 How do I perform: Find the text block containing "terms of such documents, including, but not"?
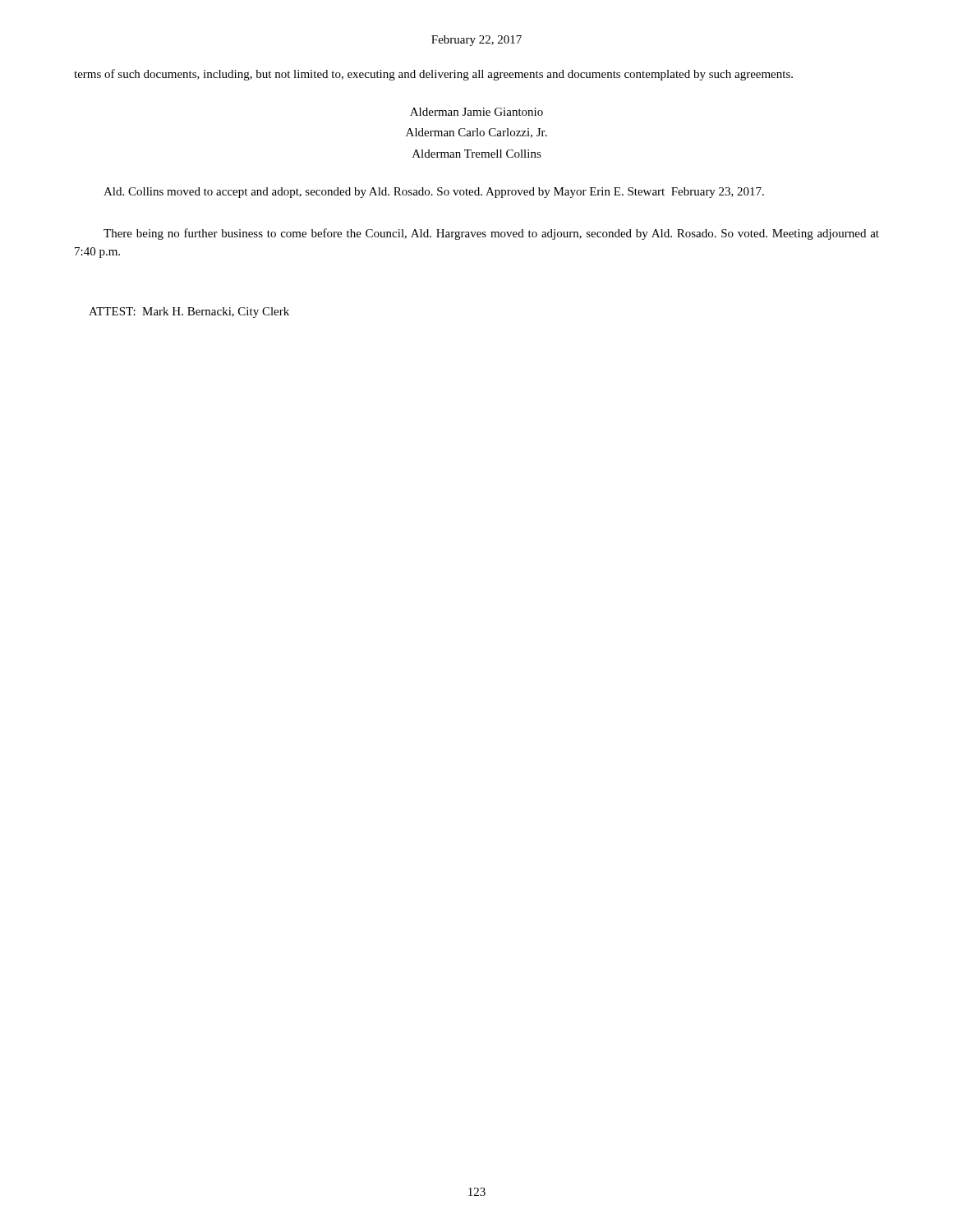pos(434,74)
